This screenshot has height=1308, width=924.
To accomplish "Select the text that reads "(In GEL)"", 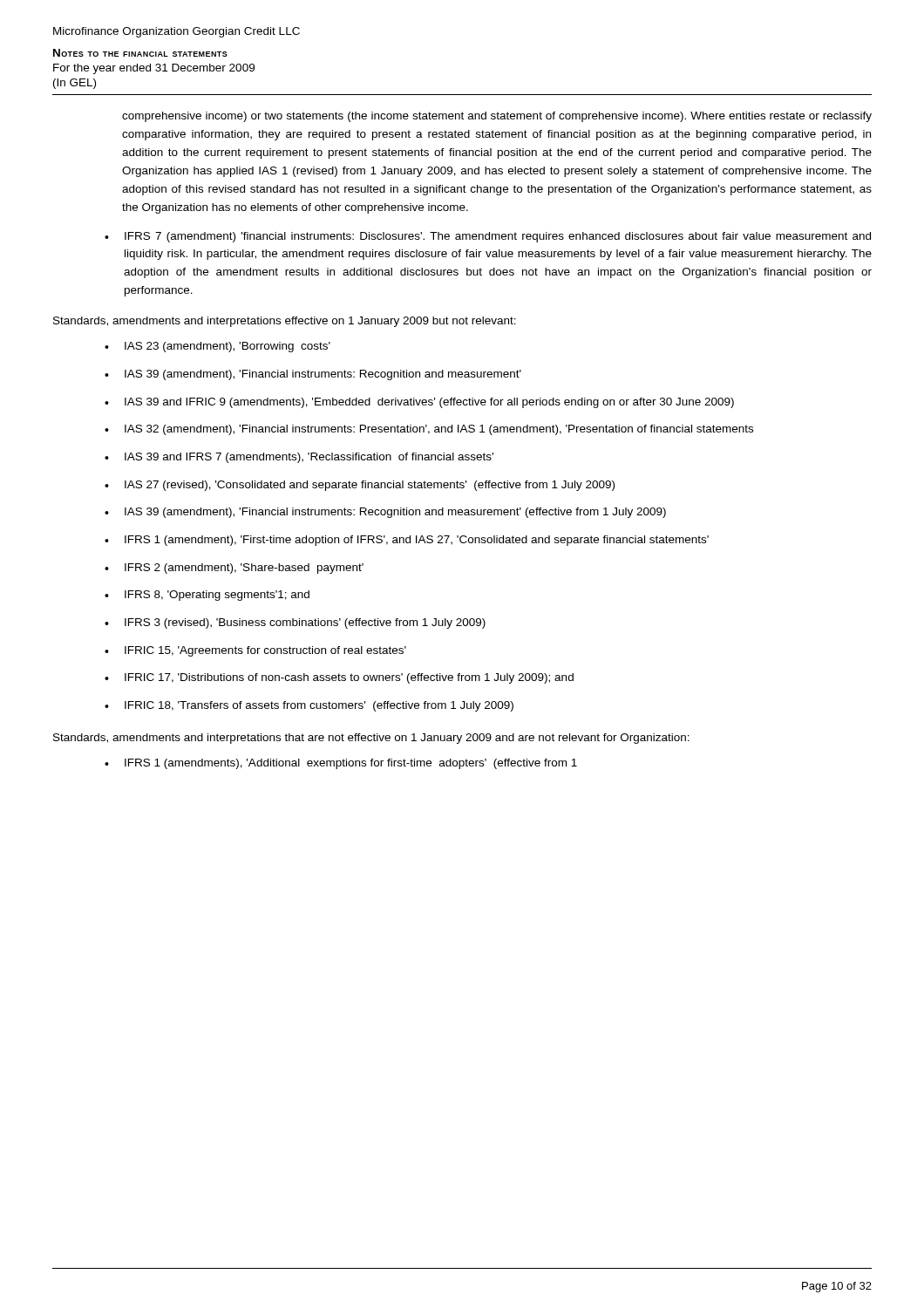I will [x=75, y=82].
